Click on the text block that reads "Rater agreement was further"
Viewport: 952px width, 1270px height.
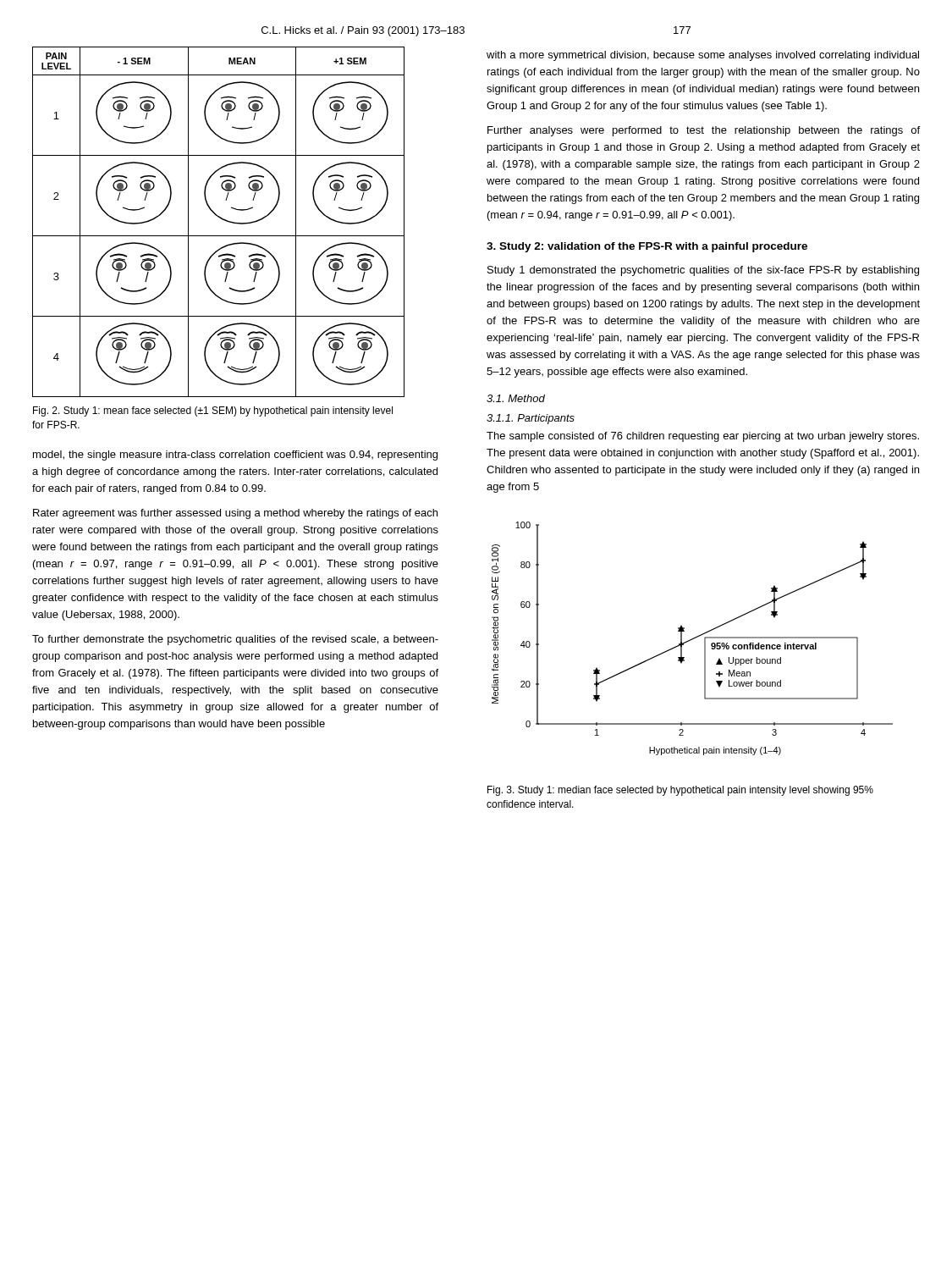235,563
